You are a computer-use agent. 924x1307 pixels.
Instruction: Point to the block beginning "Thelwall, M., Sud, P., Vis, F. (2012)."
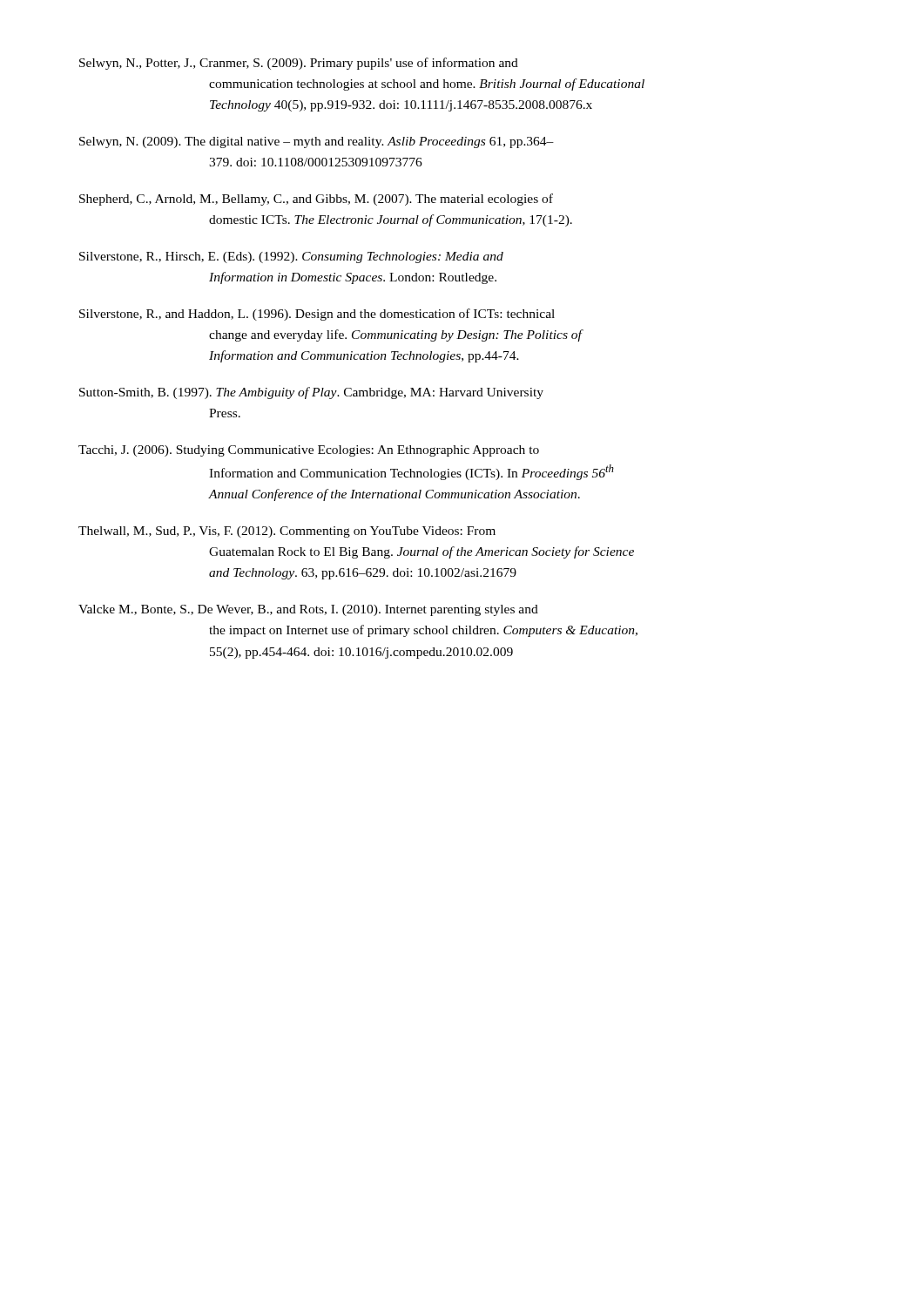click(x=462, y=552)
